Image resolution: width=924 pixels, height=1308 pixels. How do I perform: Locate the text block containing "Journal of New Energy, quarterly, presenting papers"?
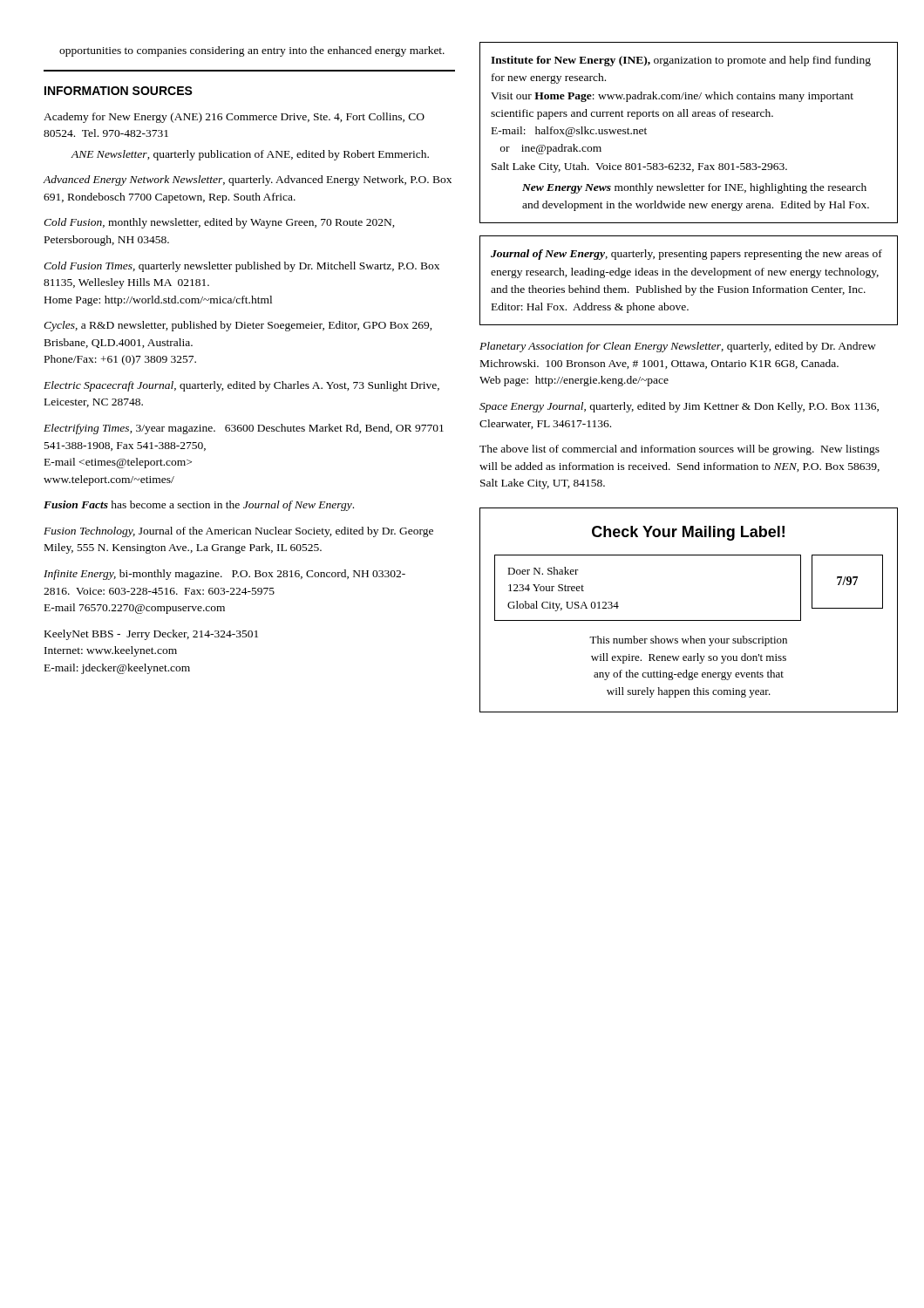coord(686,280)
